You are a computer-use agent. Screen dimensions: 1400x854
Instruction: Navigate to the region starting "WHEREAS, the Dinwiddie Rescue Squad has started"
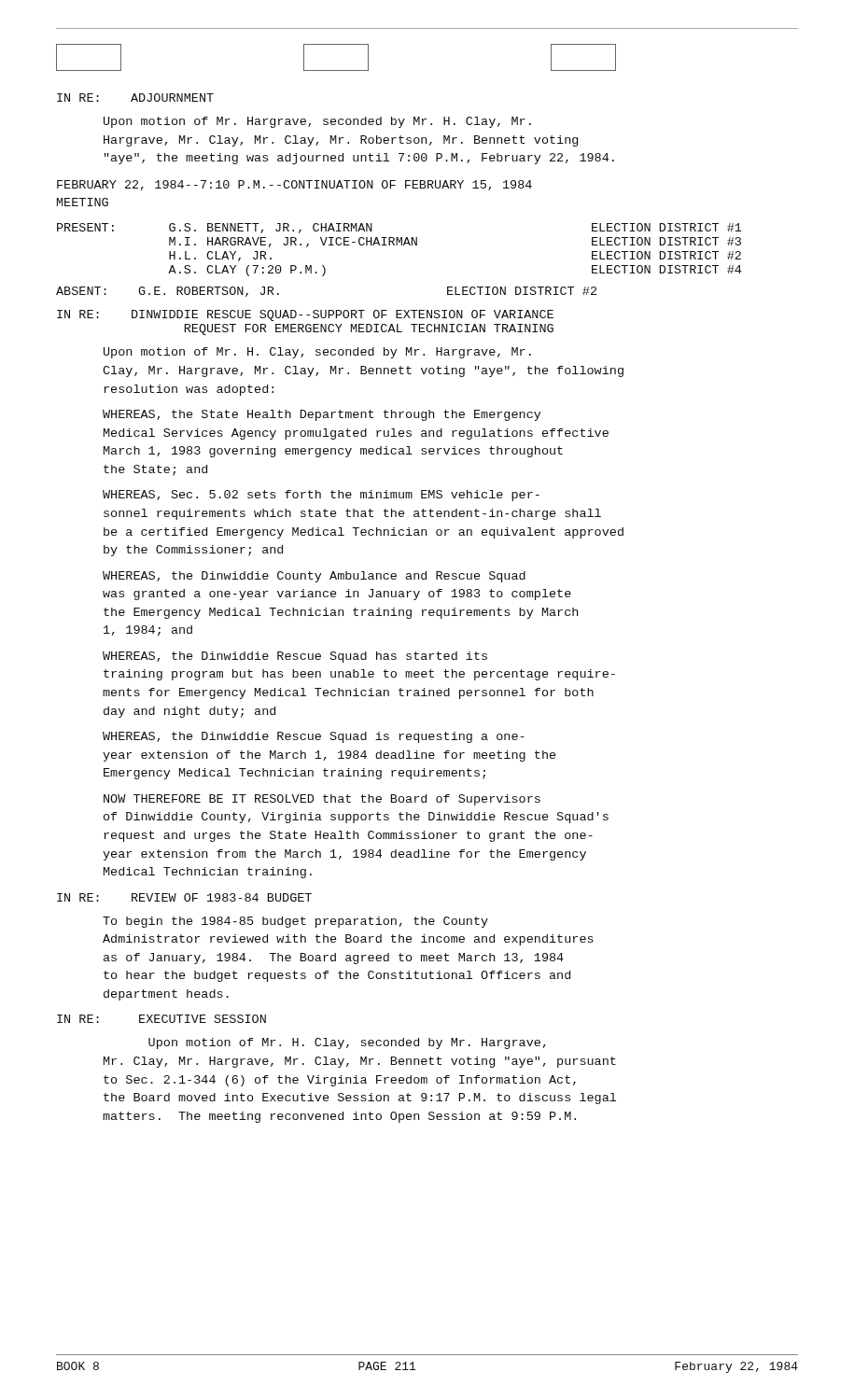click(x=360, y=684)
